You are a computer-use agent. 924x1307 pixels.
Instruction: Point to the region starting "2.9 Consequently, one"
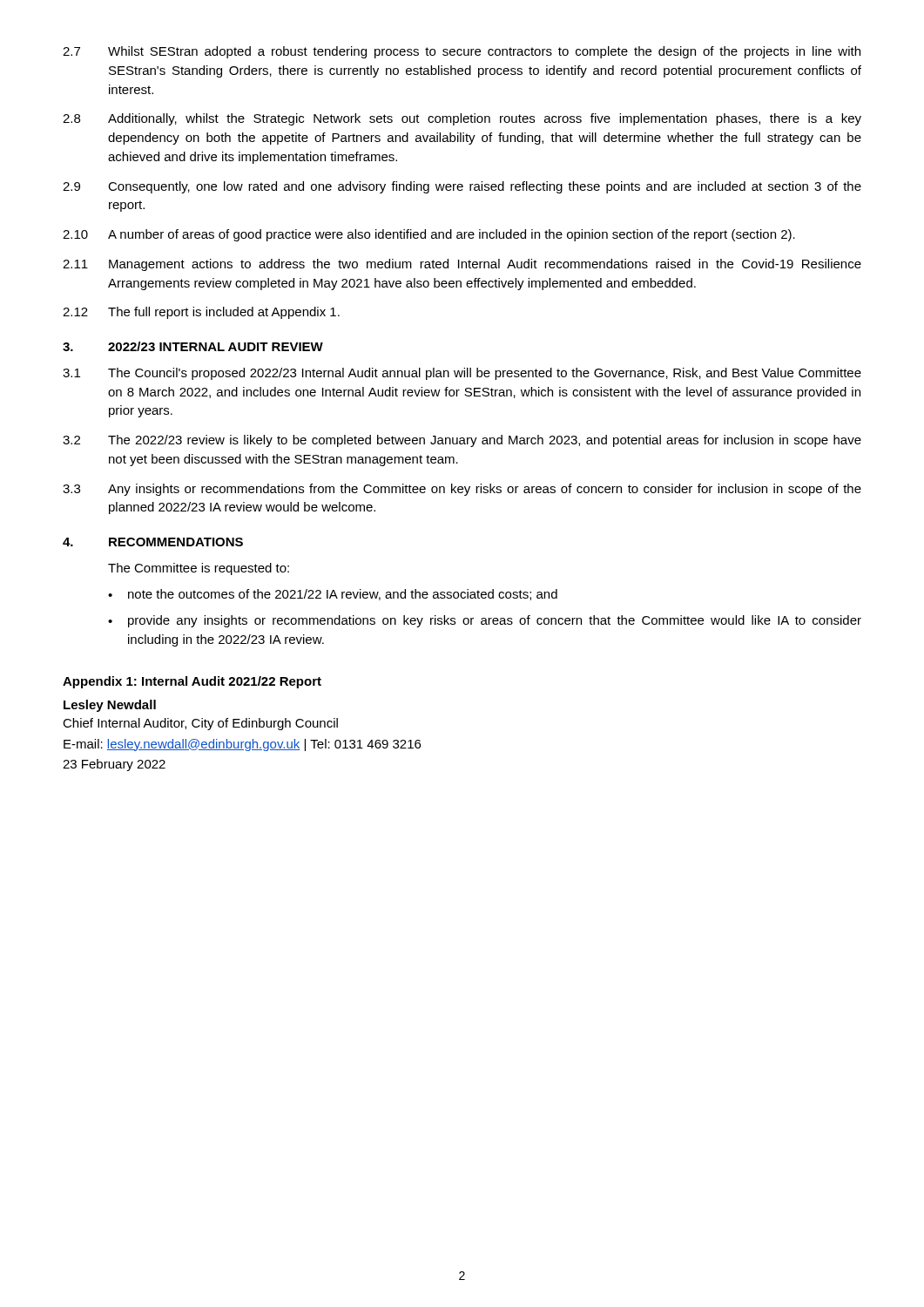click(462, 195)
